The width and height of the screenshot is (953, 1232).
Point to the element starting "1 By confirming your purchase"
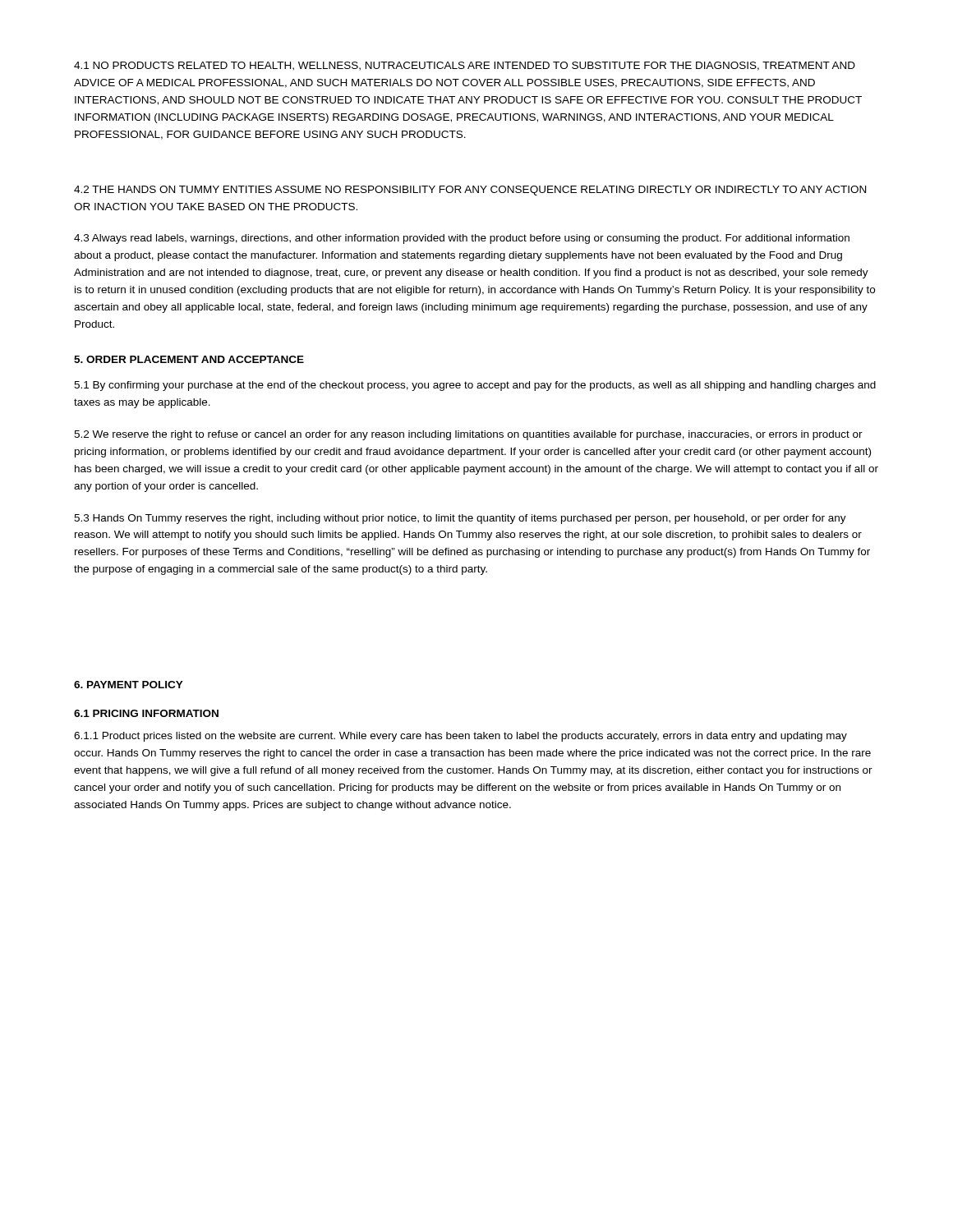click(x=475, y=393)
